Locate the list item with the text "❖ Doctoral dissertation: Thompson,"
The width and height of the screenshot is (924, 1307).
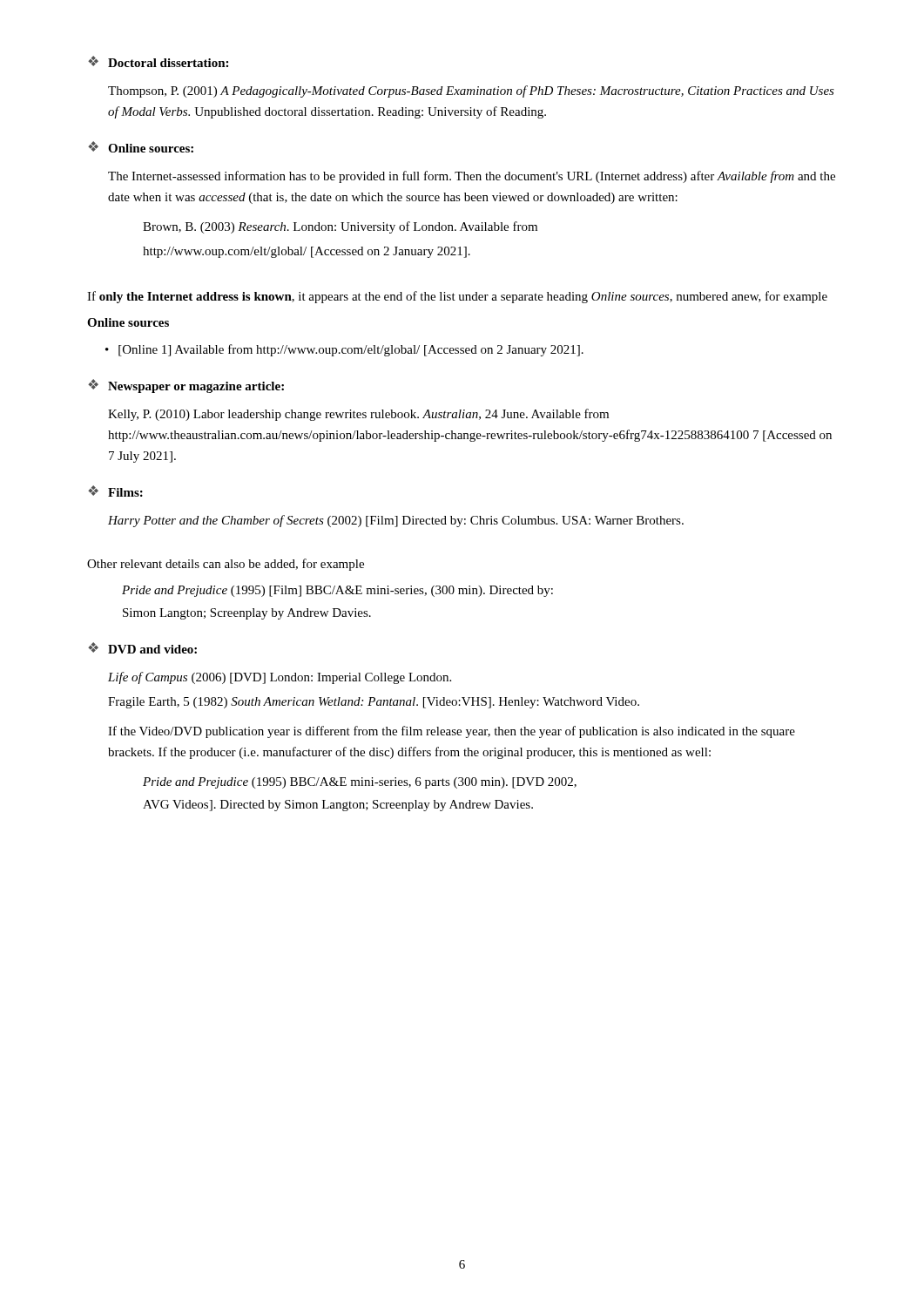tap(462, 87)
